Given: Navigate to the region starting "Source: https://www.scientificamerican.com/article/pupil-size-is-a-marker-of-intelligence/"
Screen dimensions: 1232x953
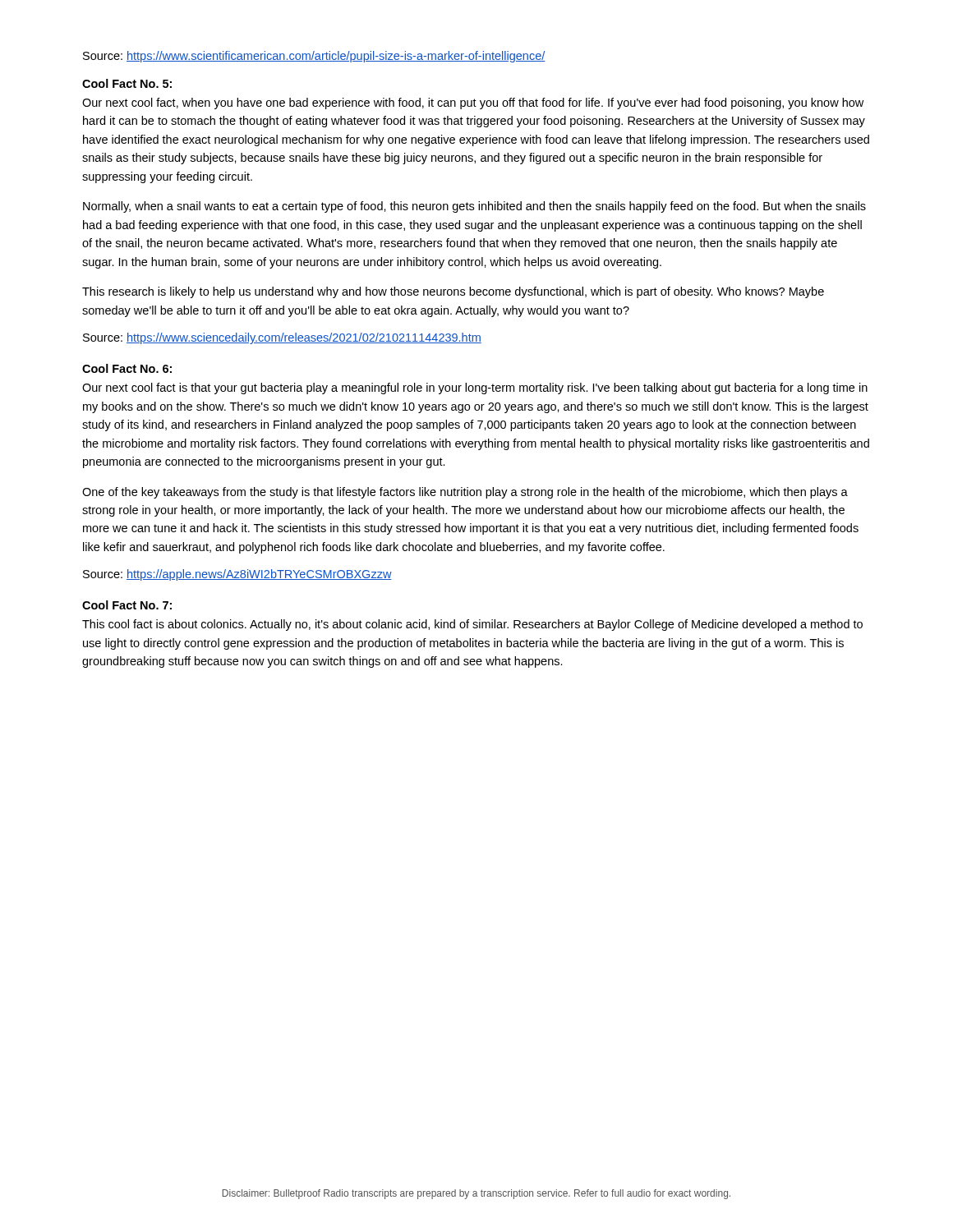Looking at the screenshot, I should pyautogui.click(x=314, y=56).
